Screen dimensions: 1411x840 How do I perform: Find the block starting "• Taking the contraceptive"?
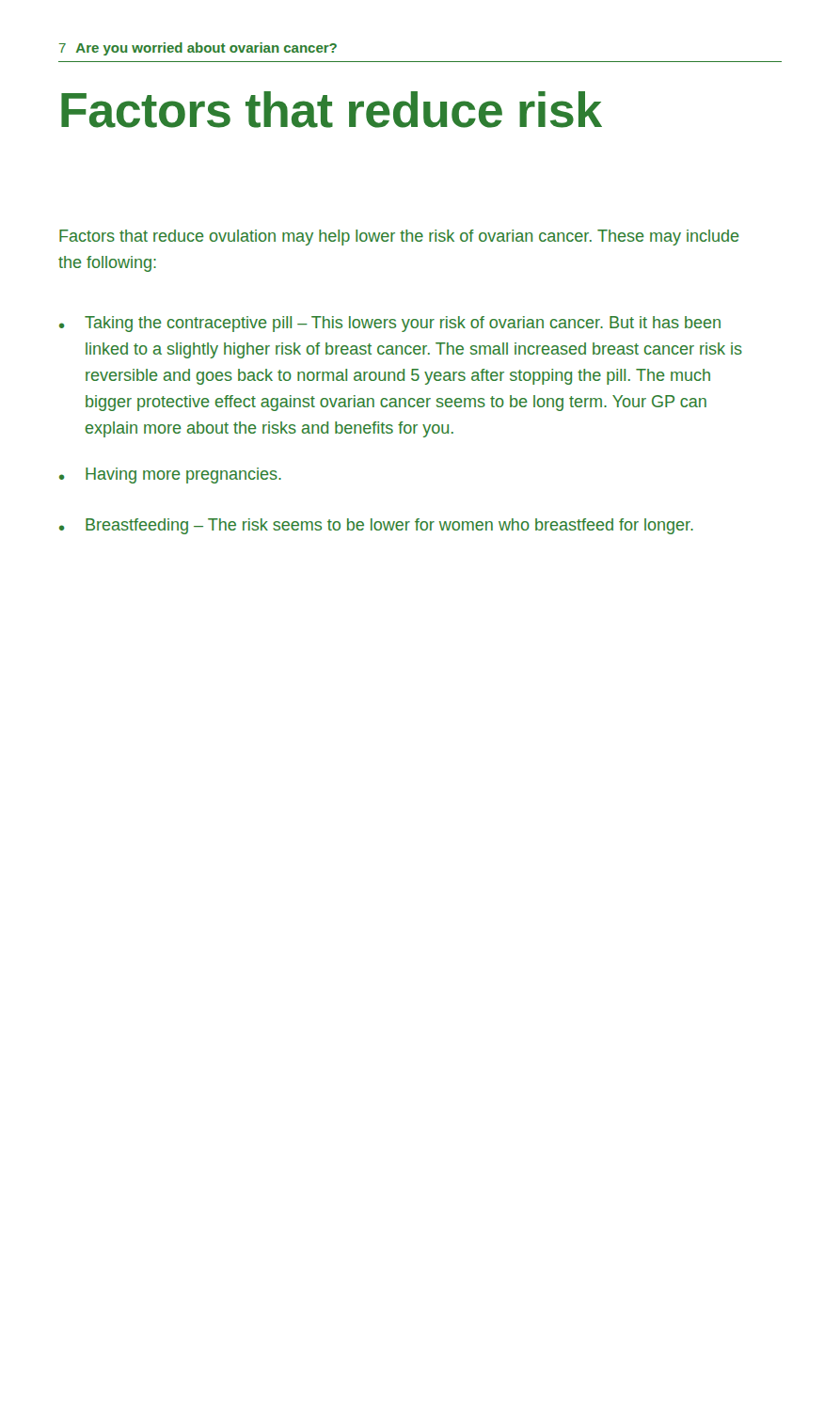[402, 376]
